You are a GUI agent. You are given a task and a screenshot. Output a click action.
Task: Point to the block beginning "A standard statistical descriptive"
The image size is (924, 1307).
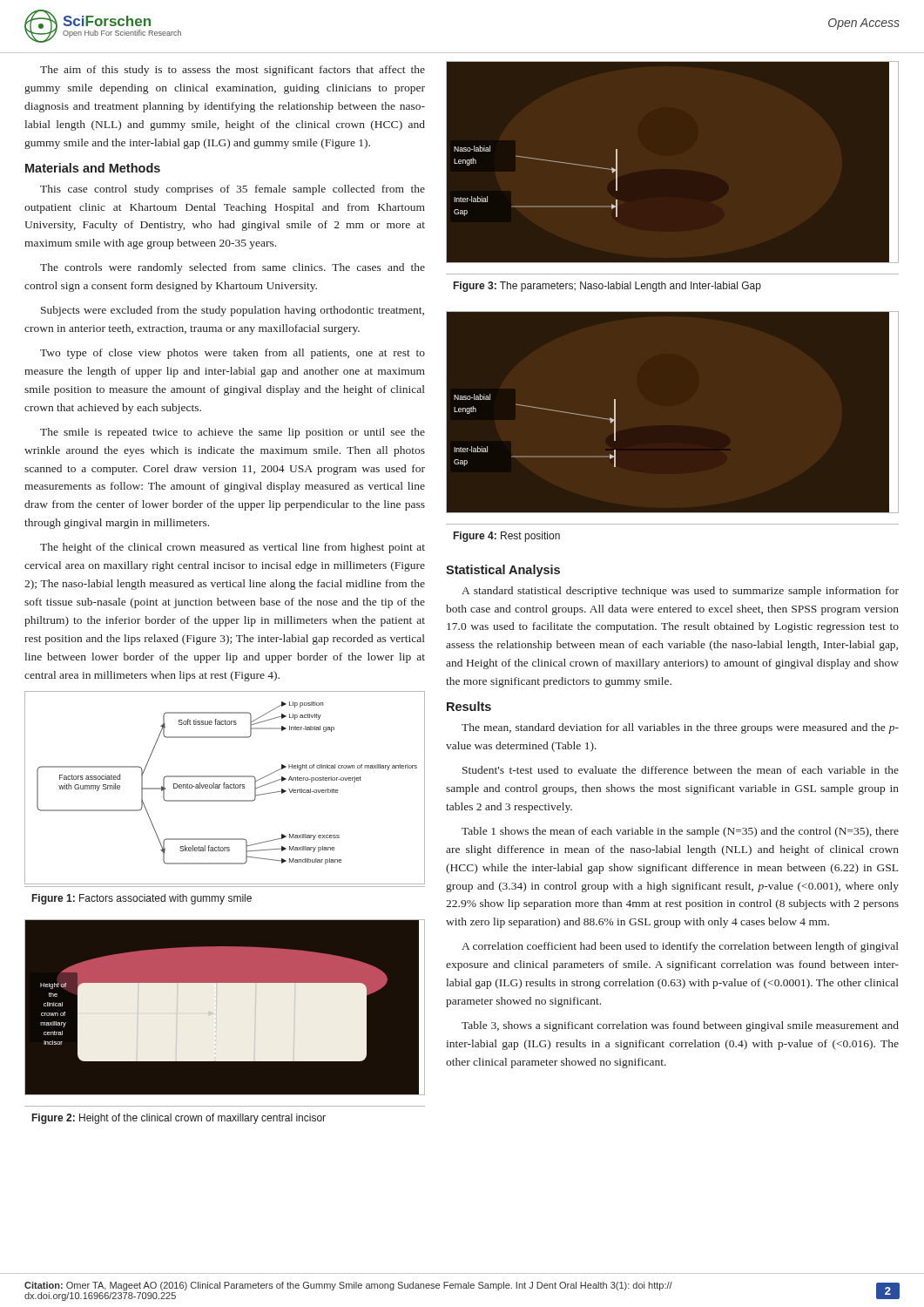[672, 636]
